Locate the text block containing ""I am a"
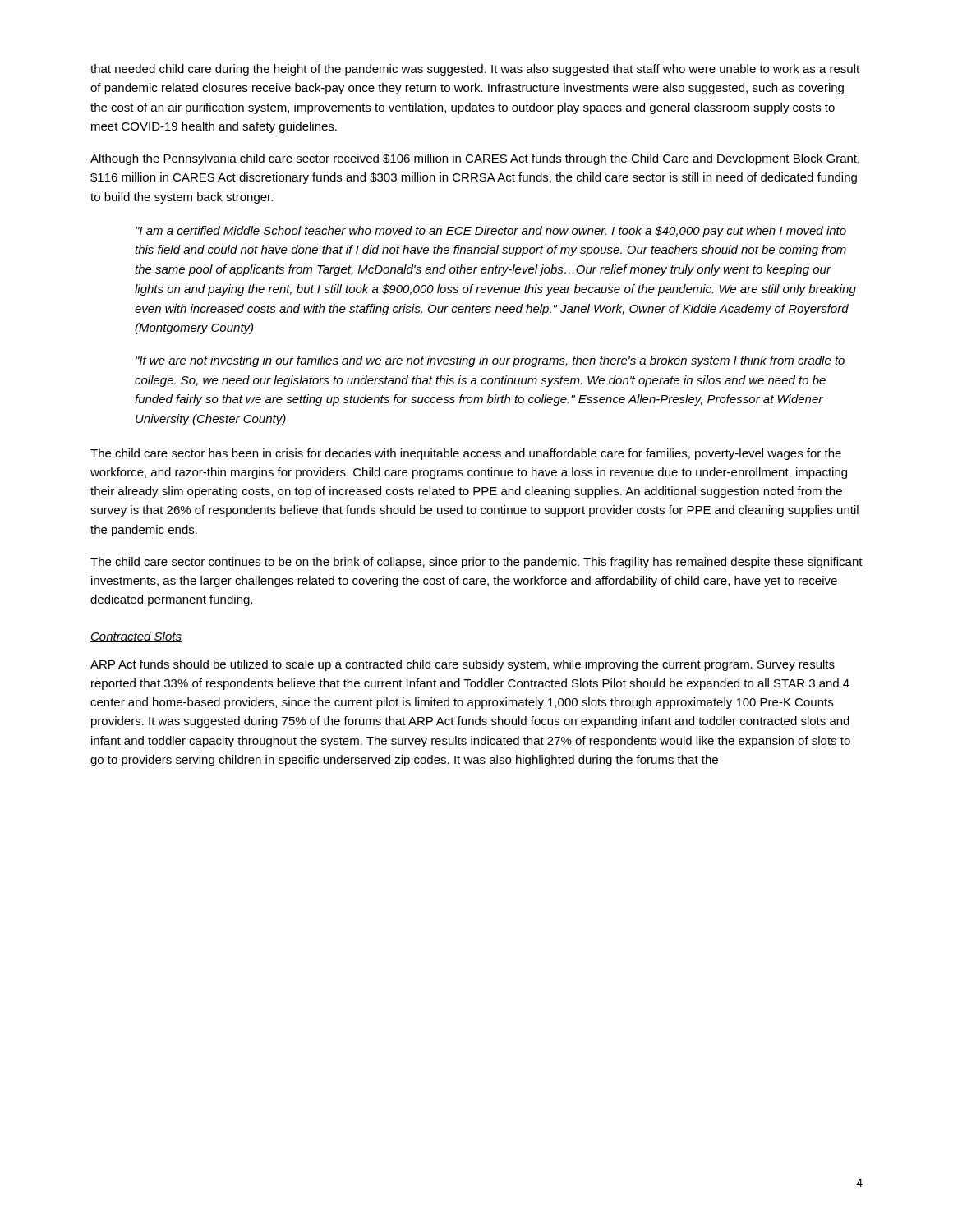The image size is (953, 1232). tap(491, 232)
